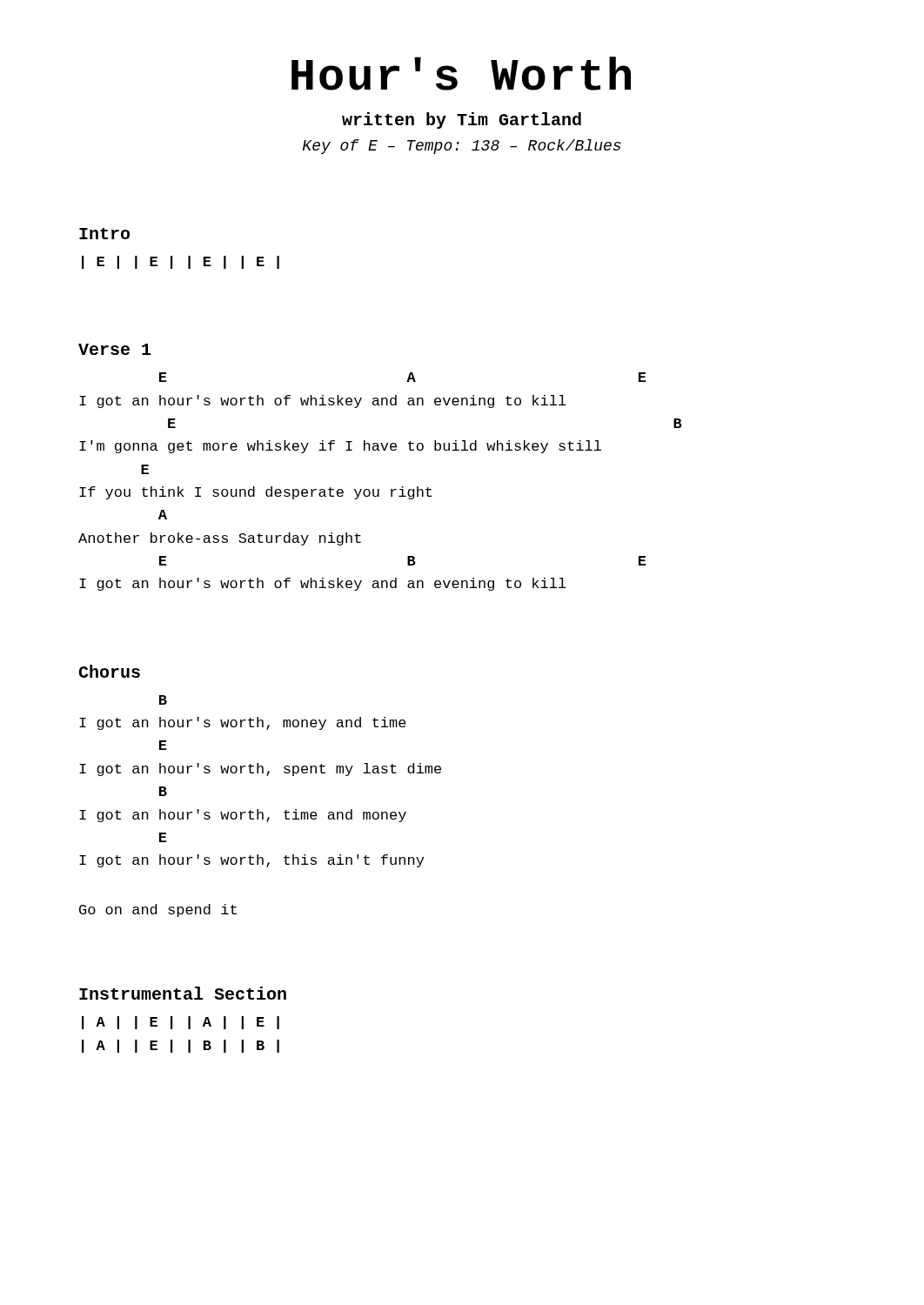Click on the text block starting "| E |"
The width and height of the screenshot is (924, 1305).
[x=180, y=262]
